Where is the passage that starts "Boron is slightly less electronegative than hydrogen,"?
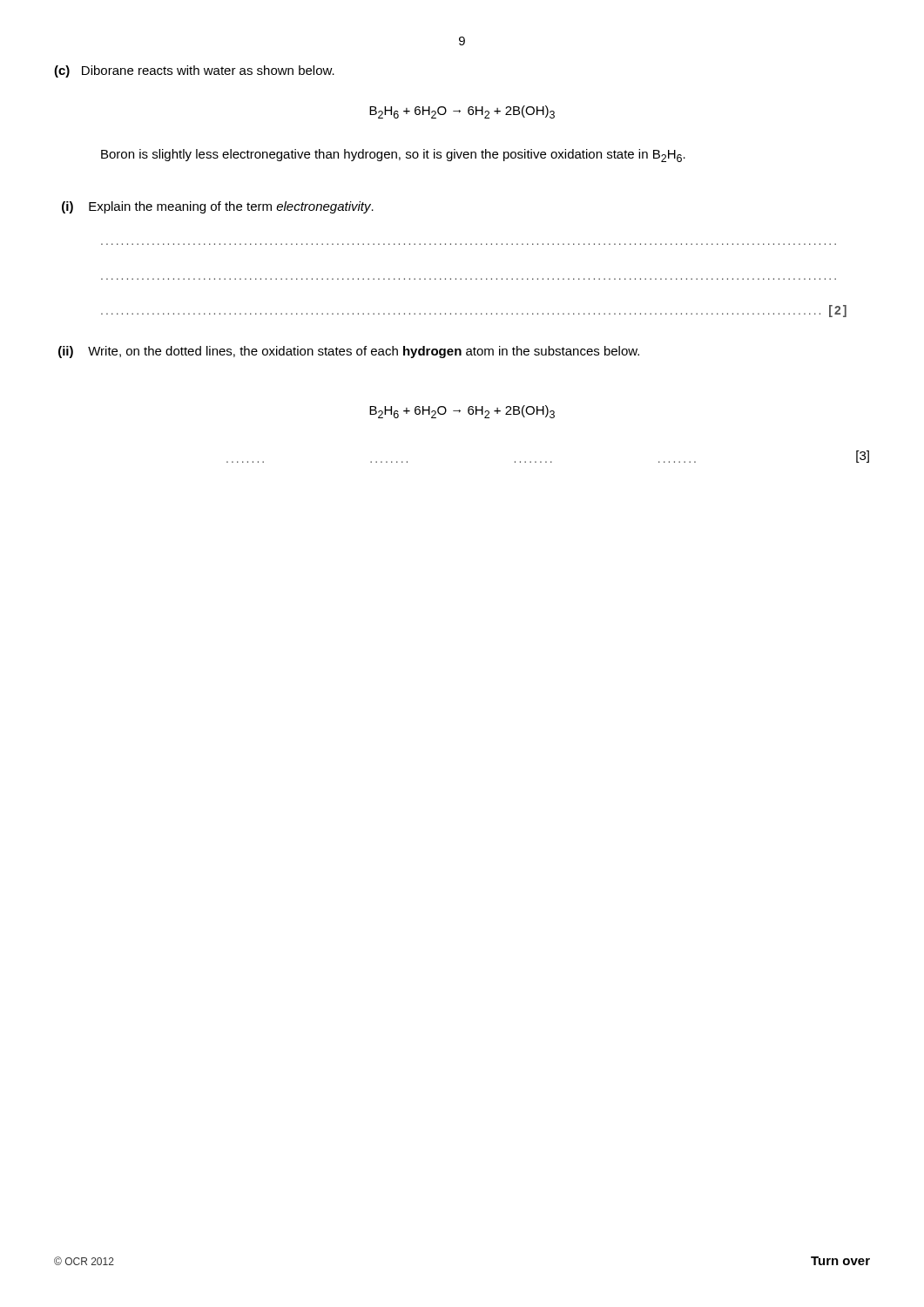Viewport: 924px width, 1307px height. tap(393, 156)
